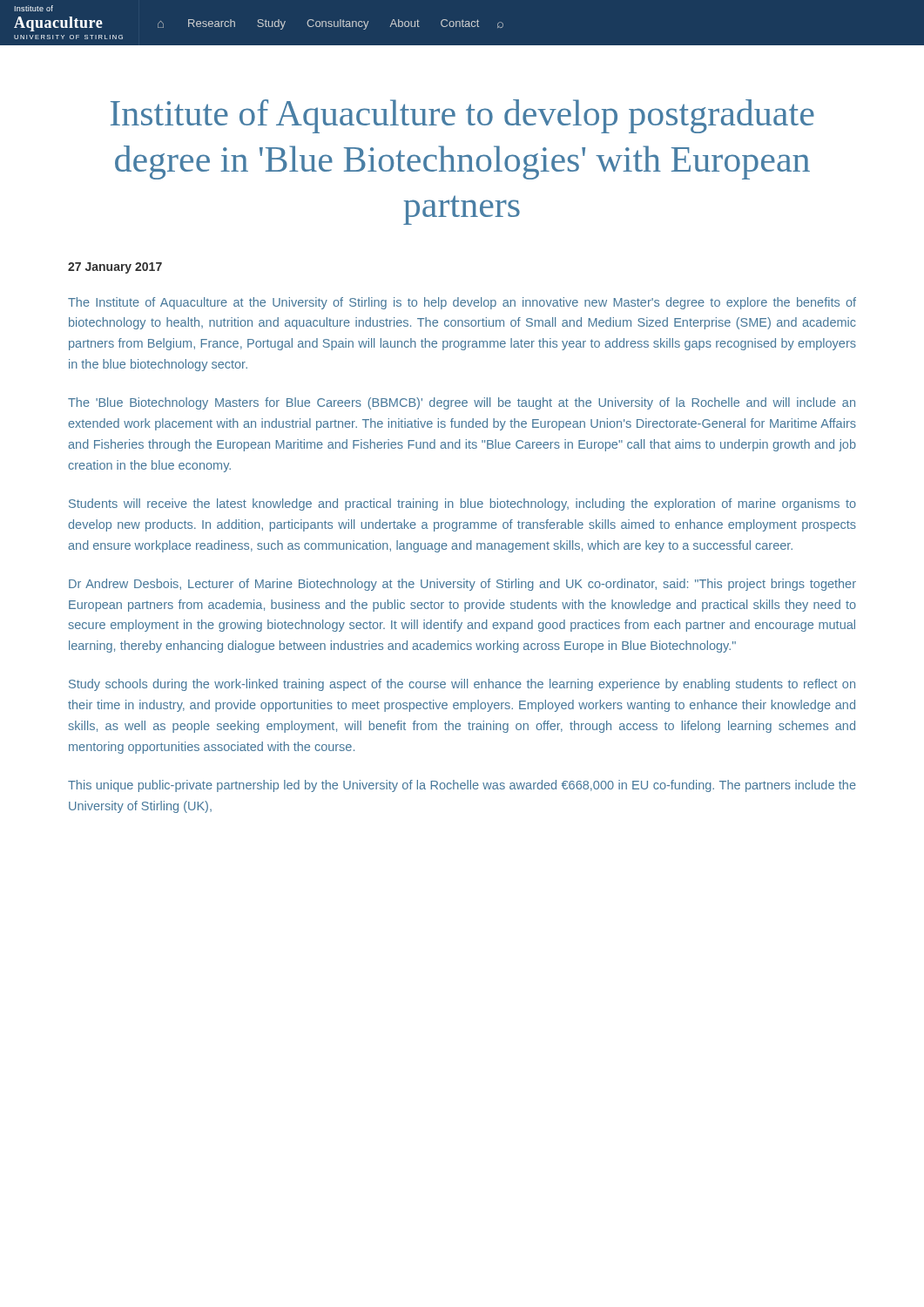Find the block on this page that starts "Study schools during"
Viewport: 924px width, 1307px height.
pyautogui.click(x=462, y=716)
